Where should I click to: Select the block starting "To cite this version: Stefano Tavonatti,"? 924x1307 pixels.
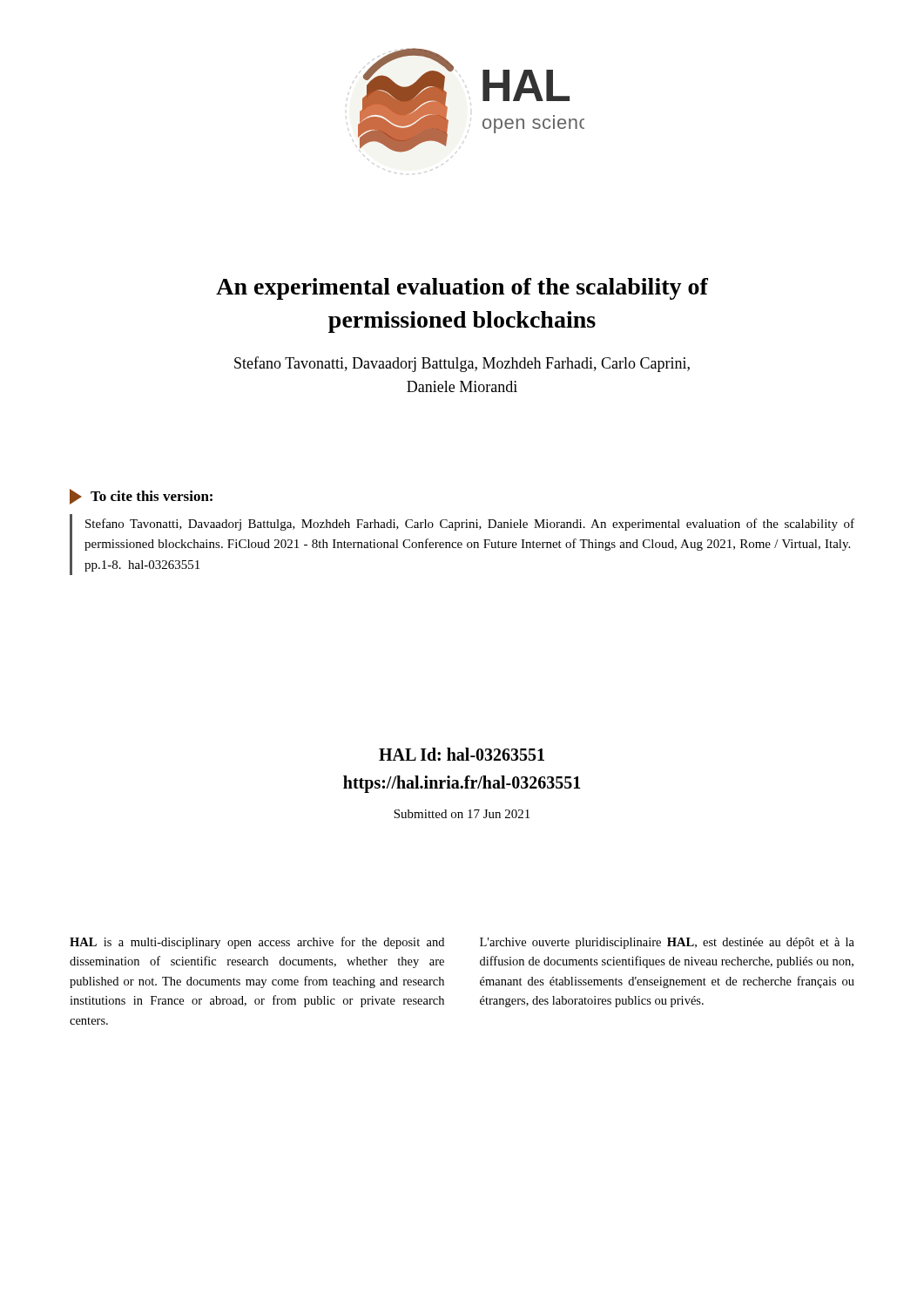click(462, 531)
